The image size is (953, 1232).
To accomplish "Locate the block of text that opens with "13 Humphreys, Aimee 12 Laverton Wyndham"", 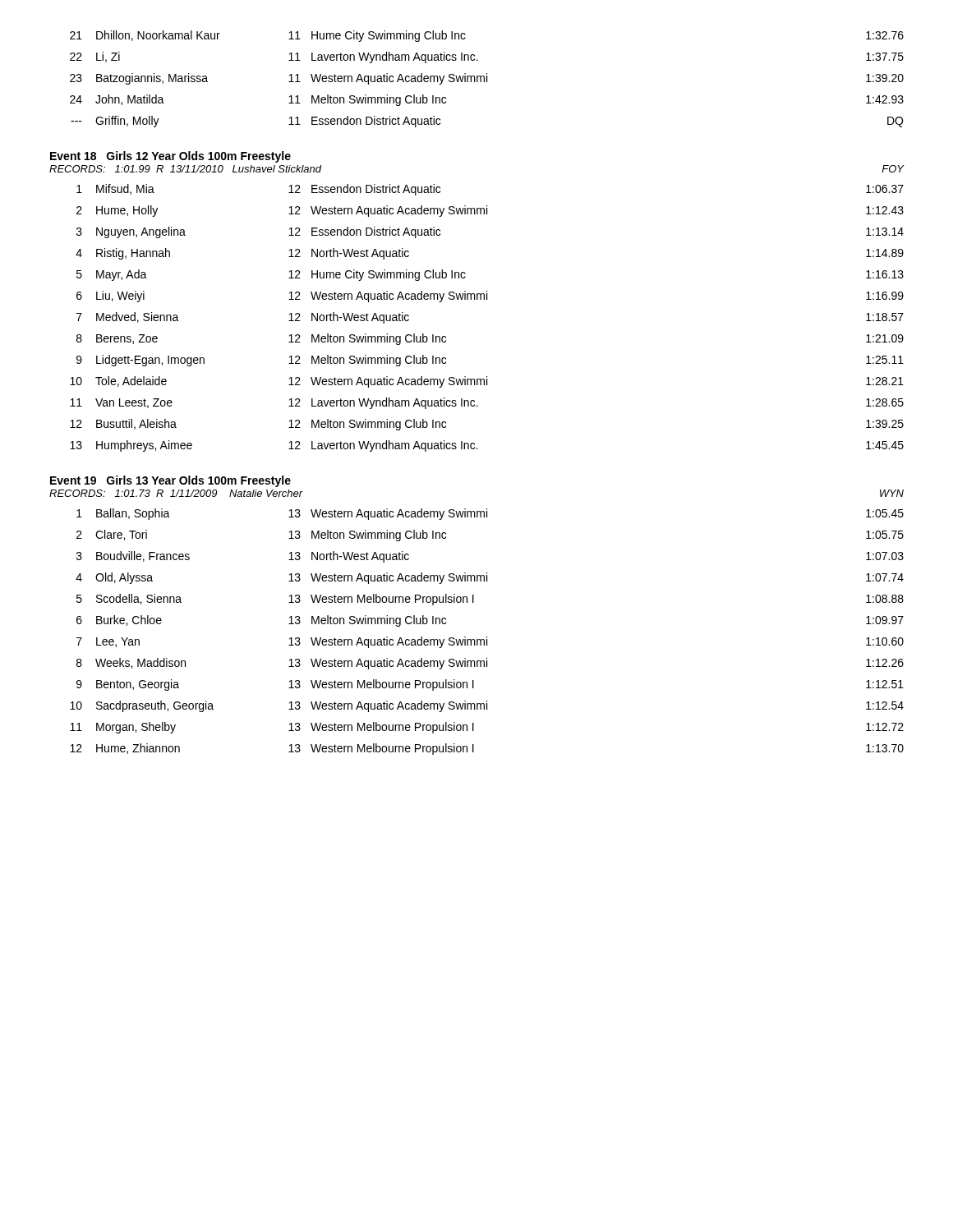I will [x=476, y=445].
